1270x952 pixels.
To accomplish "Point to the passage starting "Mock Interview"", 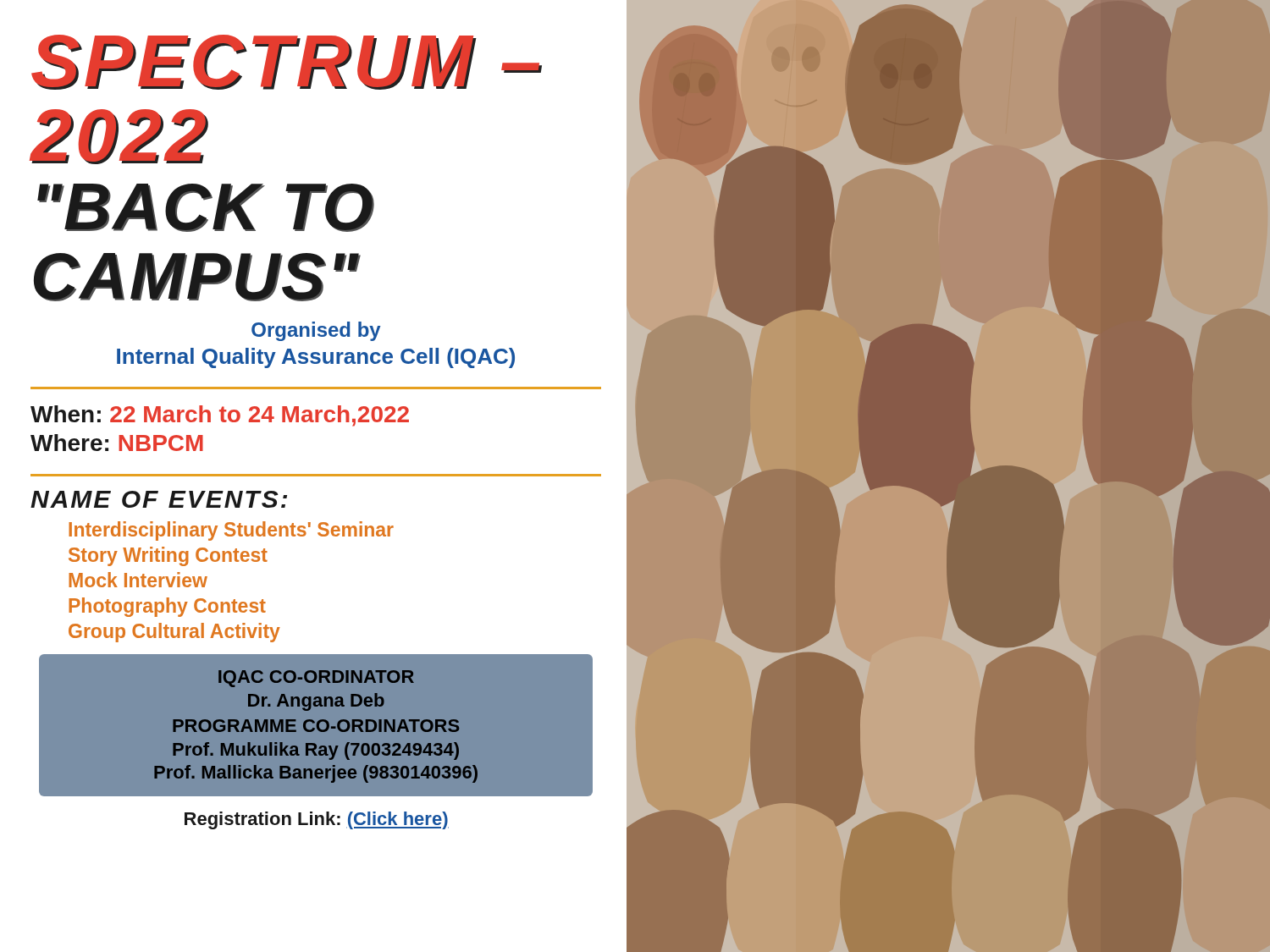I will [x=138, y=580].
